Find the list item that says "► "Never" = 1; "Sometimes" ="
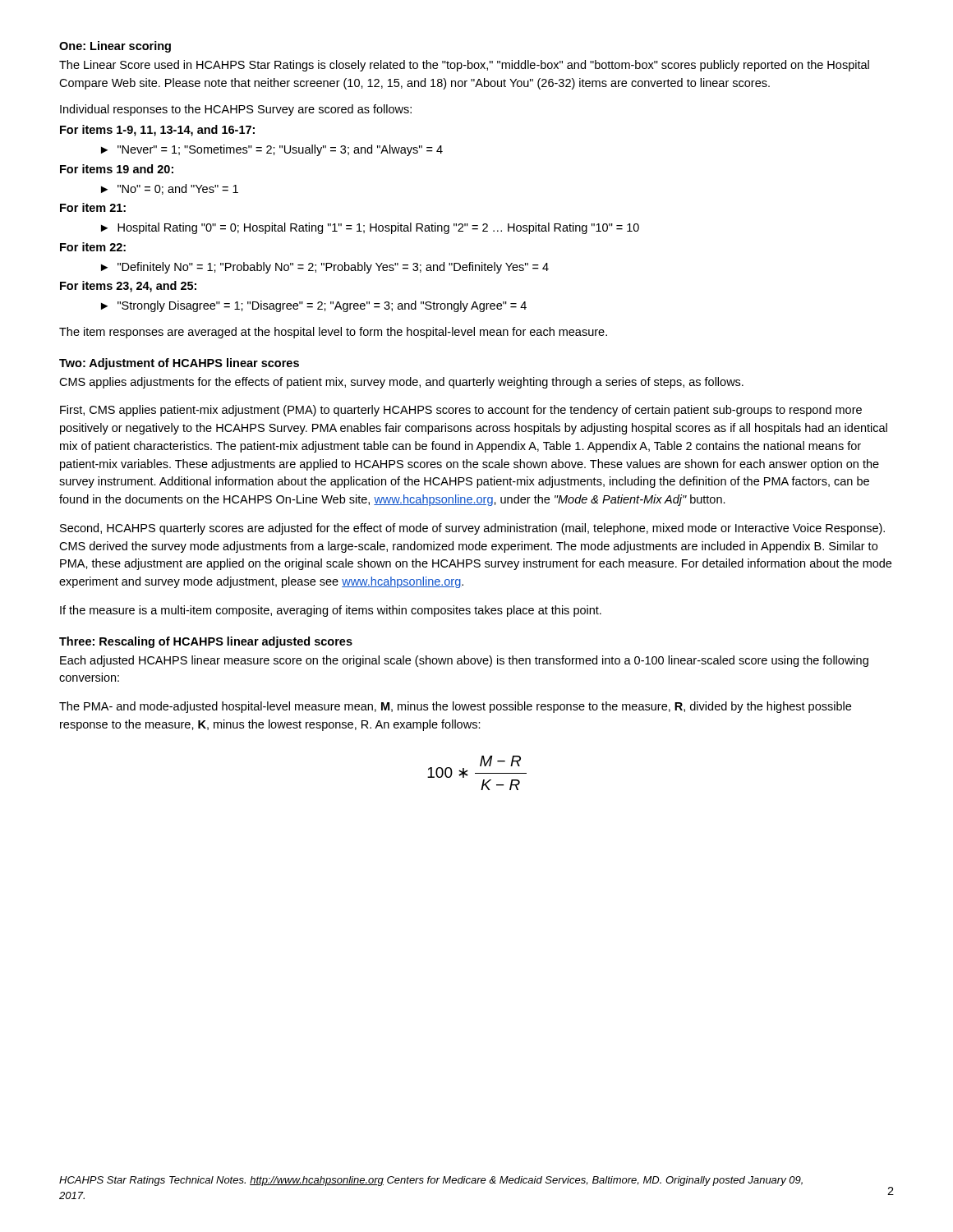 [x=271, y=150]
